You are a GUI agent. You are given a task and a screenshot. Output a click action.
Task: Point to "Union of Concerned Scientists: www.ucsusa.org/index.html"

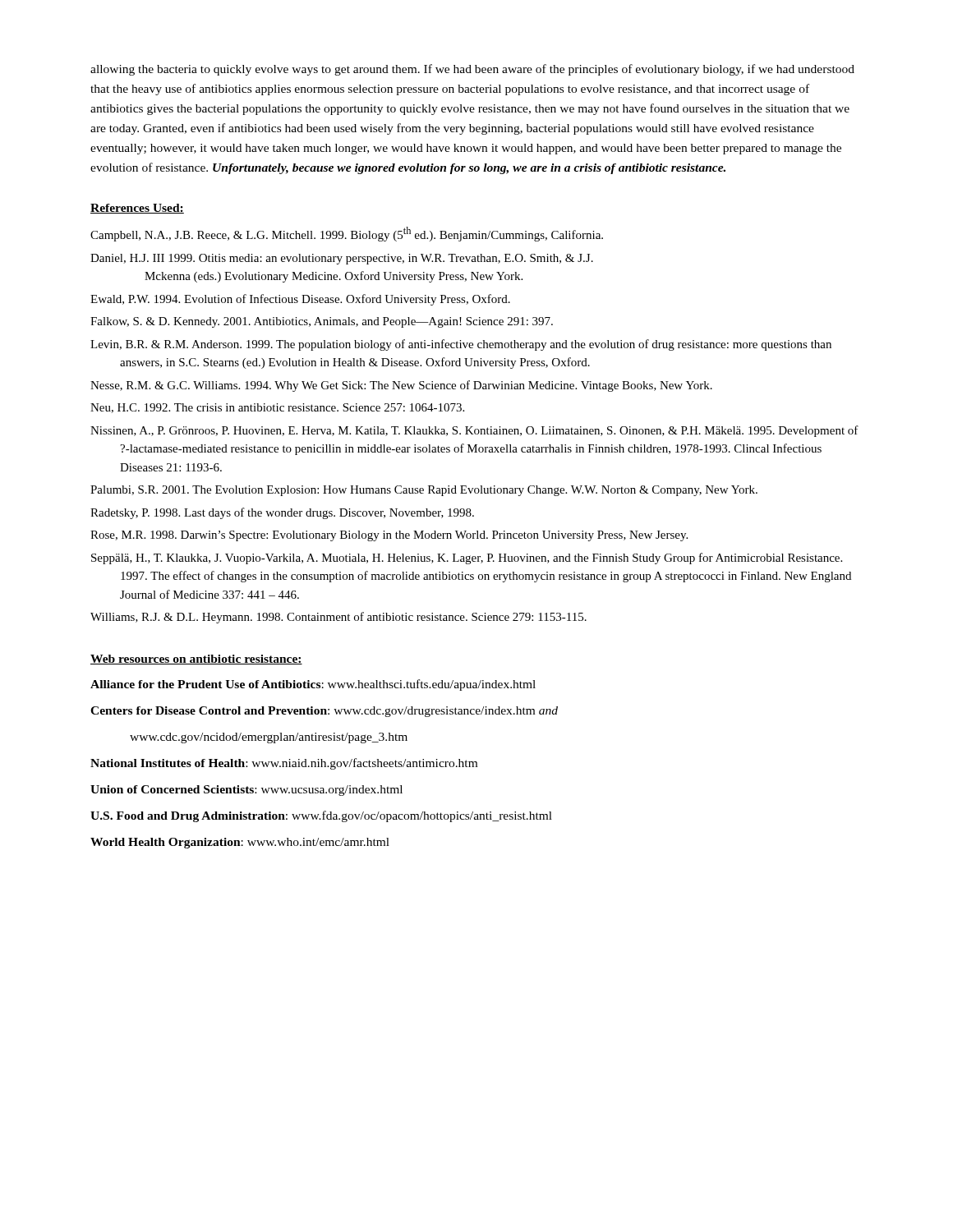[x=247, y=789]
